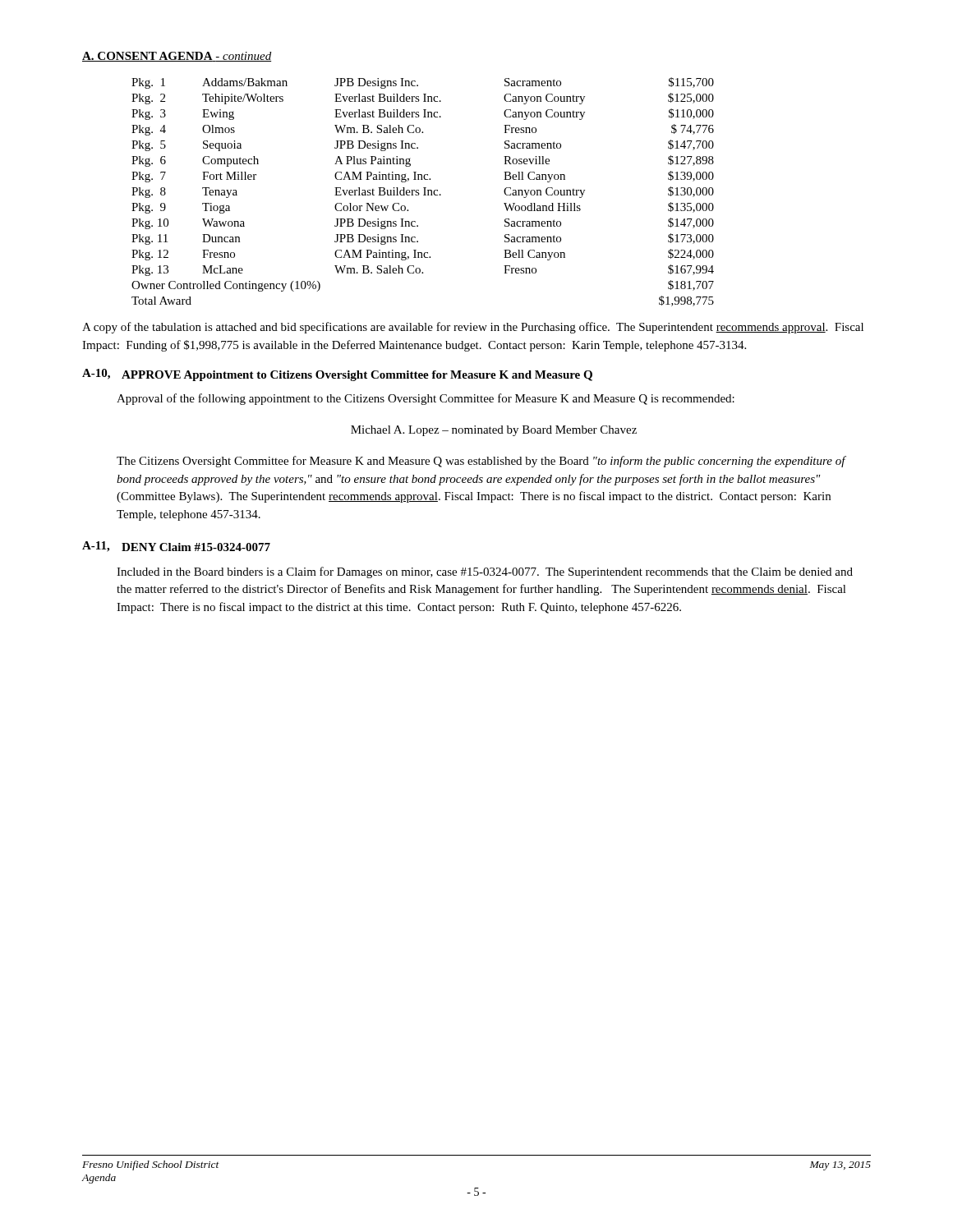953x1232 pixels.
Task: Click on the element starting "A copy of the tabulation is attached"
Action: click(473, 336)
